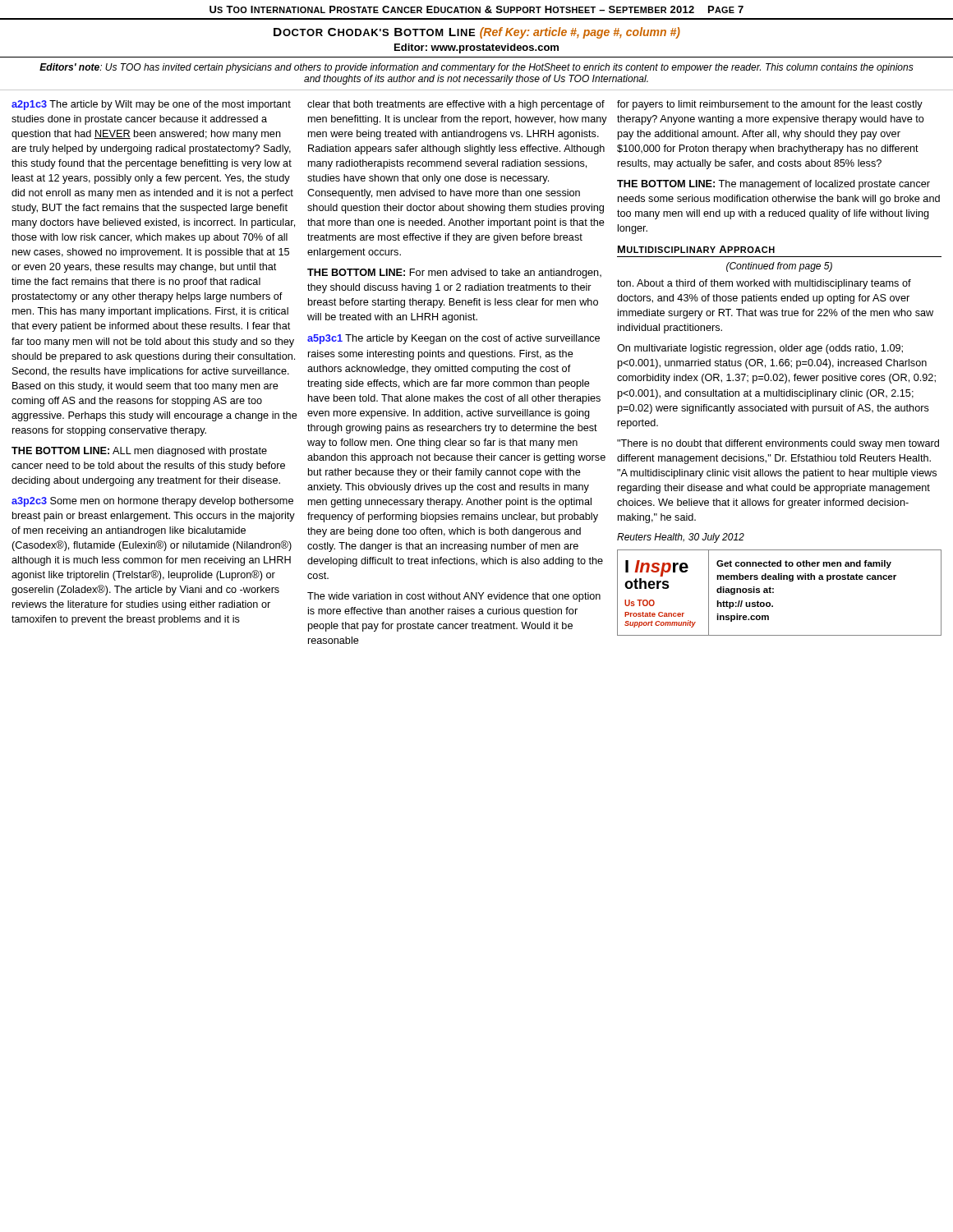Click the passage that begins "THE BOTTOM LINE: ALL men diagnosed"
953x1232 pixels.
tap(149, 465)
